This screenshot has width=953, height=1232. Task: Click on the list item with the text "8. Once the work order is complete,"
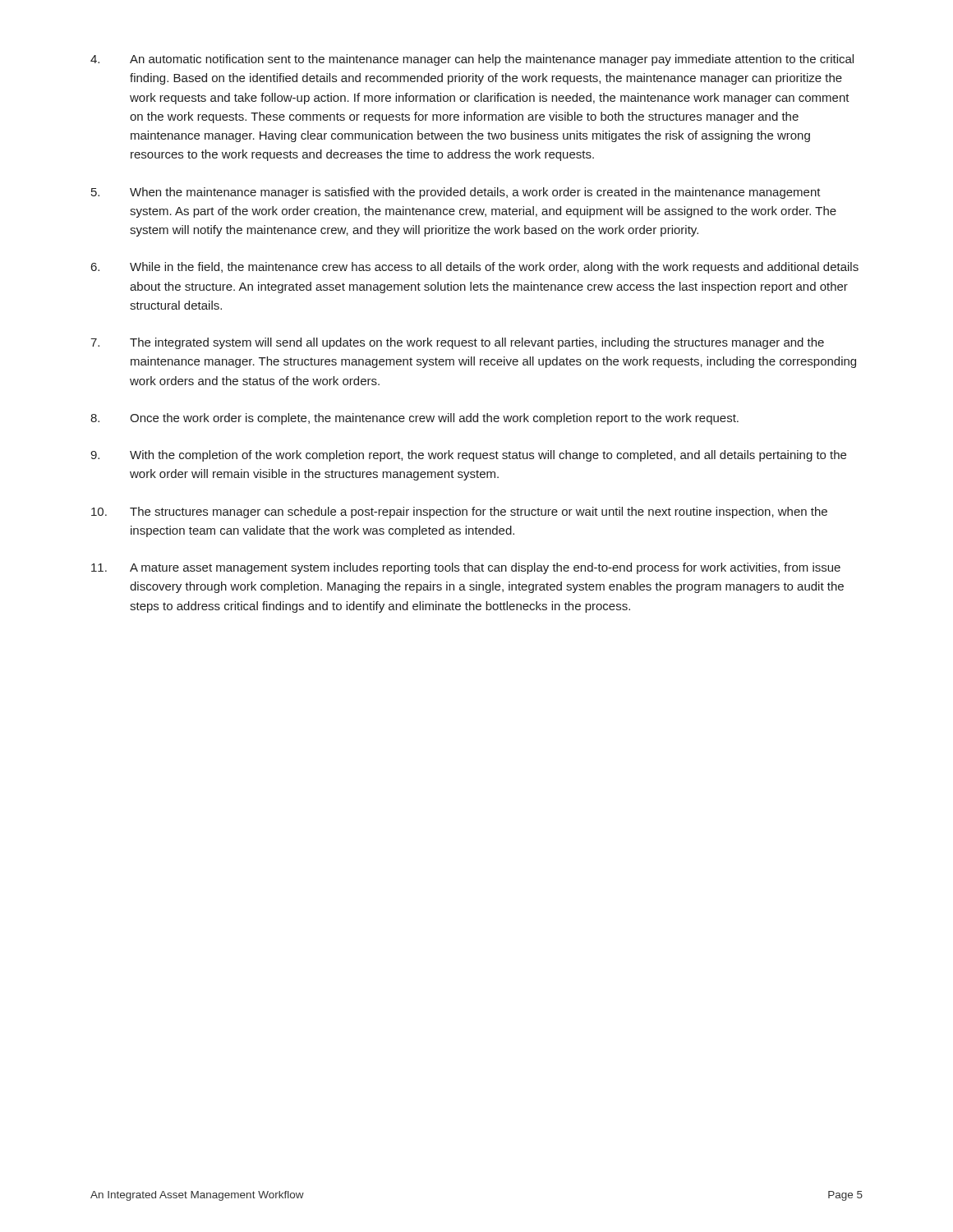click(x=476, y=418)
